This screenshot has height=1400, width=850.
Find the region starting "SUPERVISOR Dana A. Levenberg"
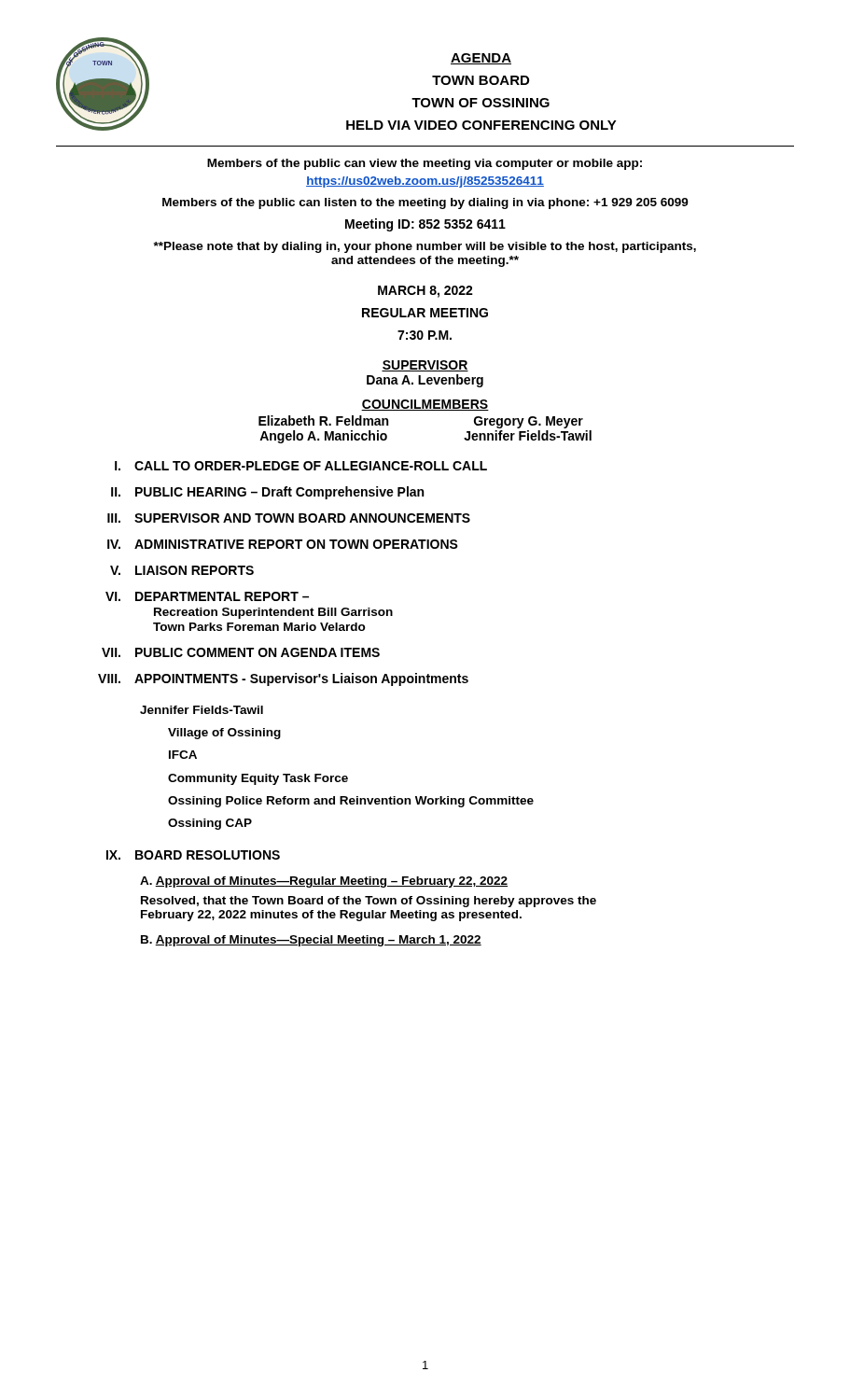[x=425, y=373]
